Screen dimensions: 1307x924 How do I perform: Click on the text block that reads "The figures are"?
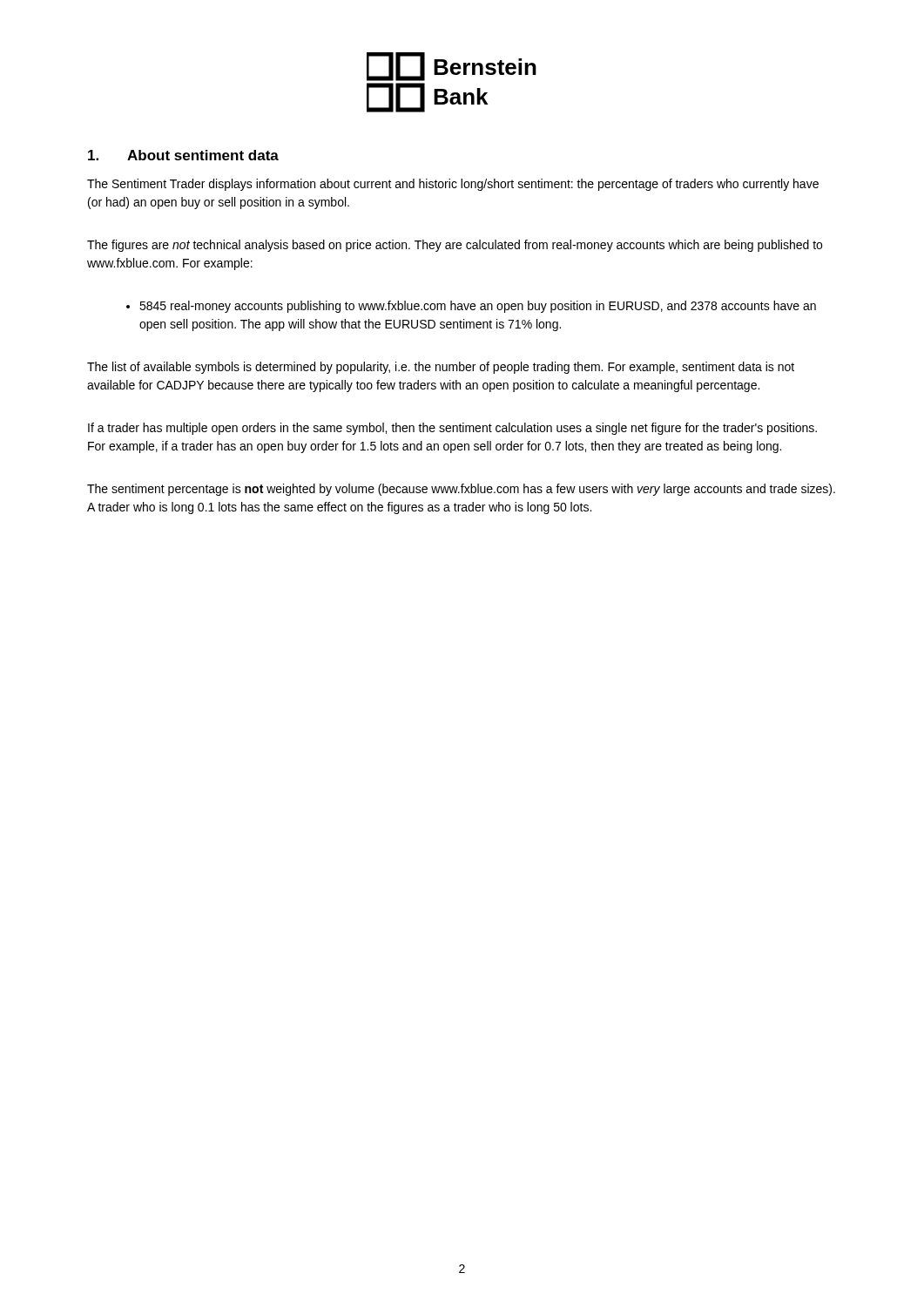462,254
